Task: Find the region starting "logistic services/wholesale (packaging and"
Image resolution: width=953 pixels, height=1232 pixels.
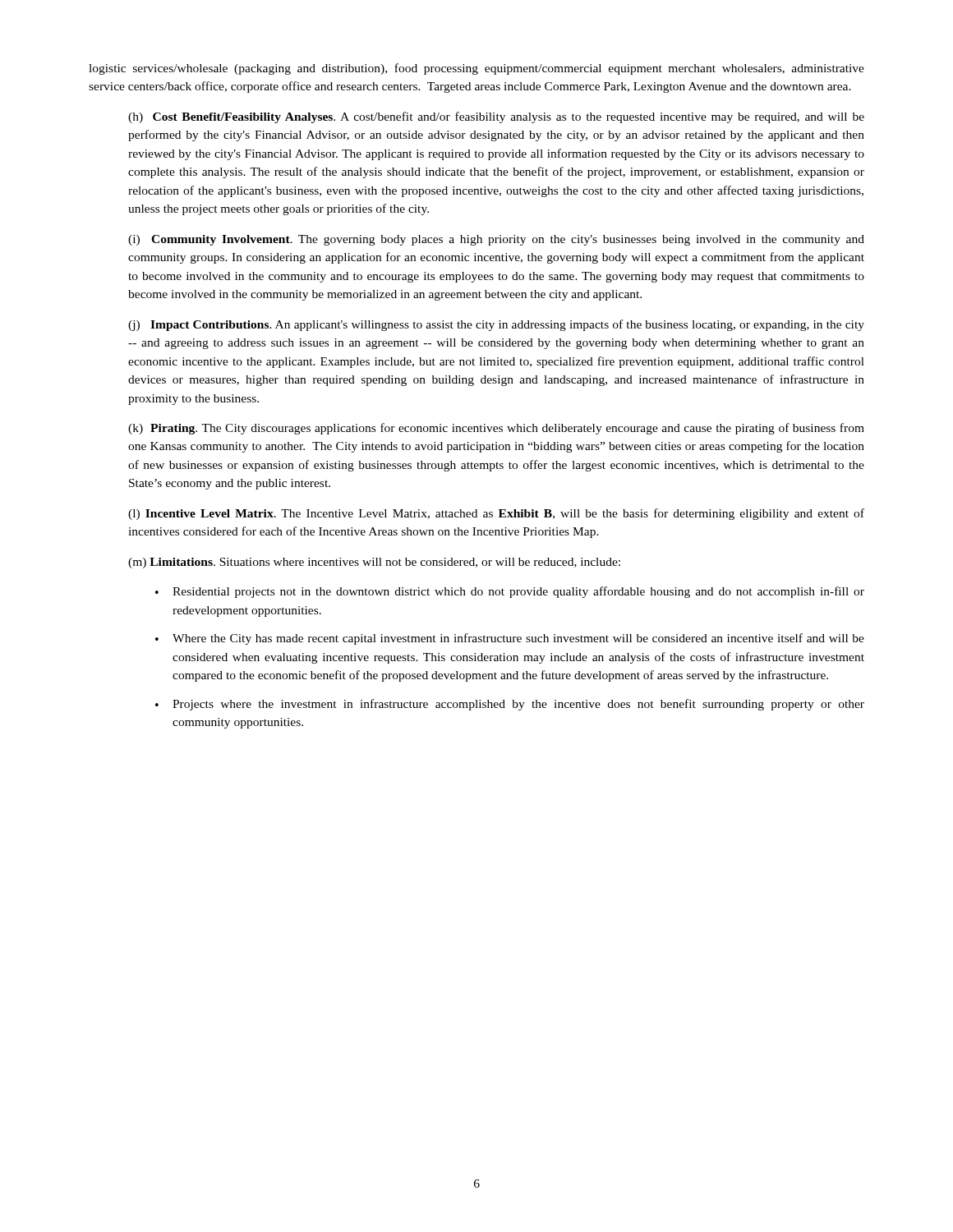Action: click(x=476, y=77)
